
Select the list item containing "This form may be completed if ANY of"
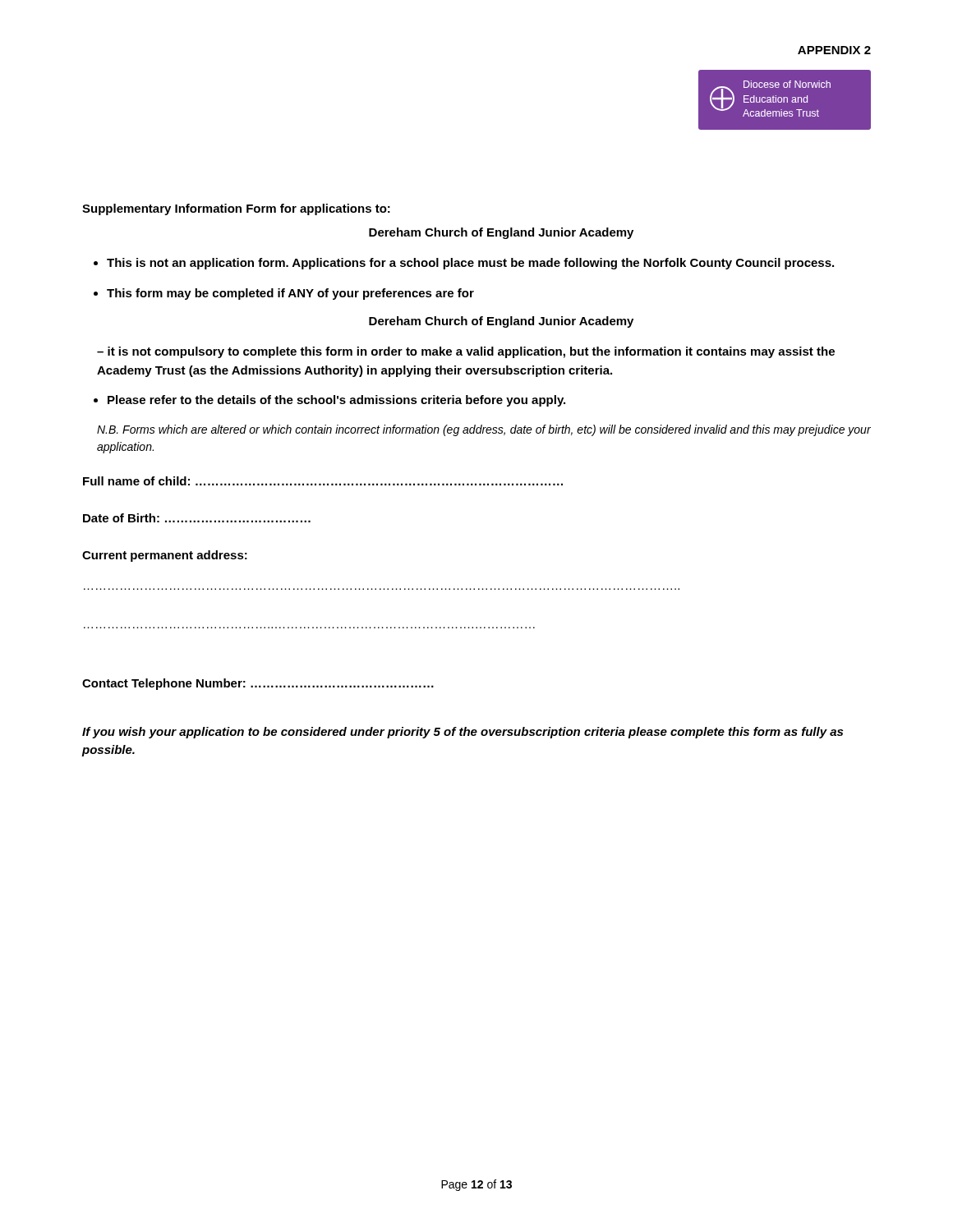pos(290,292)
